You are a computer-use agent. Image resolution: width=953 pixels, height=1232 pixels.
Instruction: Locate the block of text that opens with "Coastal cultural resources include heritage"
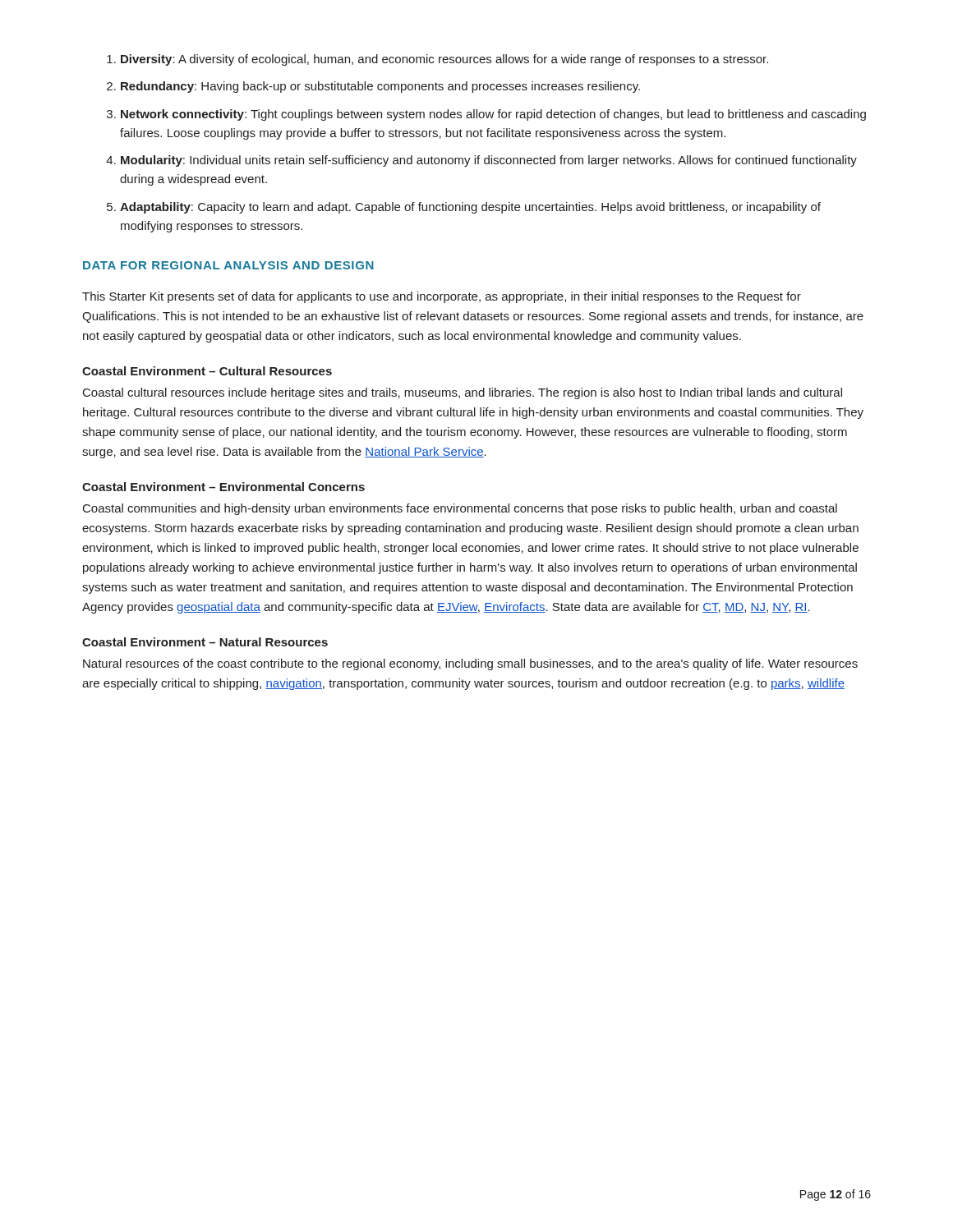pos(473,422)
